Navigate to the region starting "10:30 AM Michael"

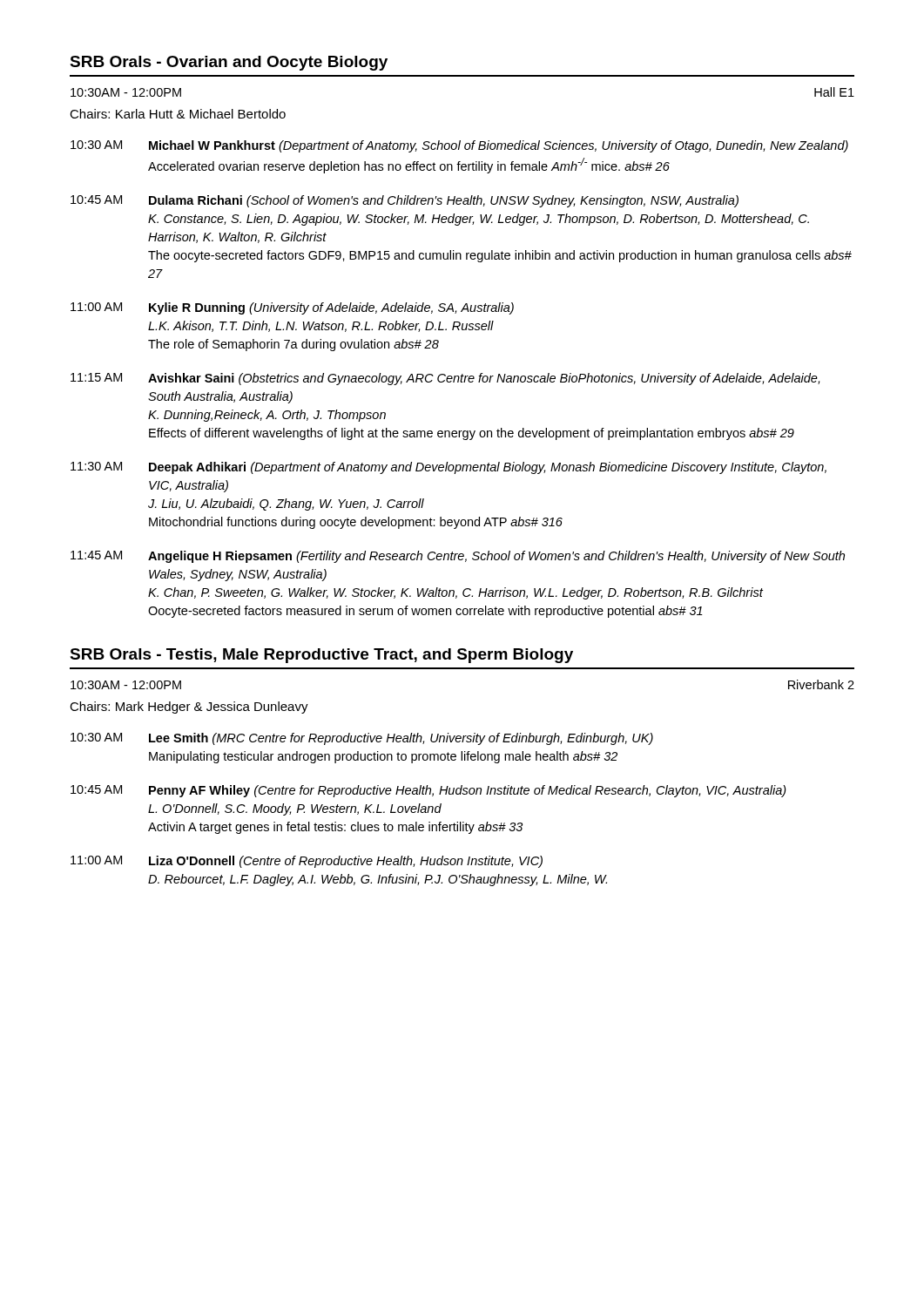click(462, 156)
